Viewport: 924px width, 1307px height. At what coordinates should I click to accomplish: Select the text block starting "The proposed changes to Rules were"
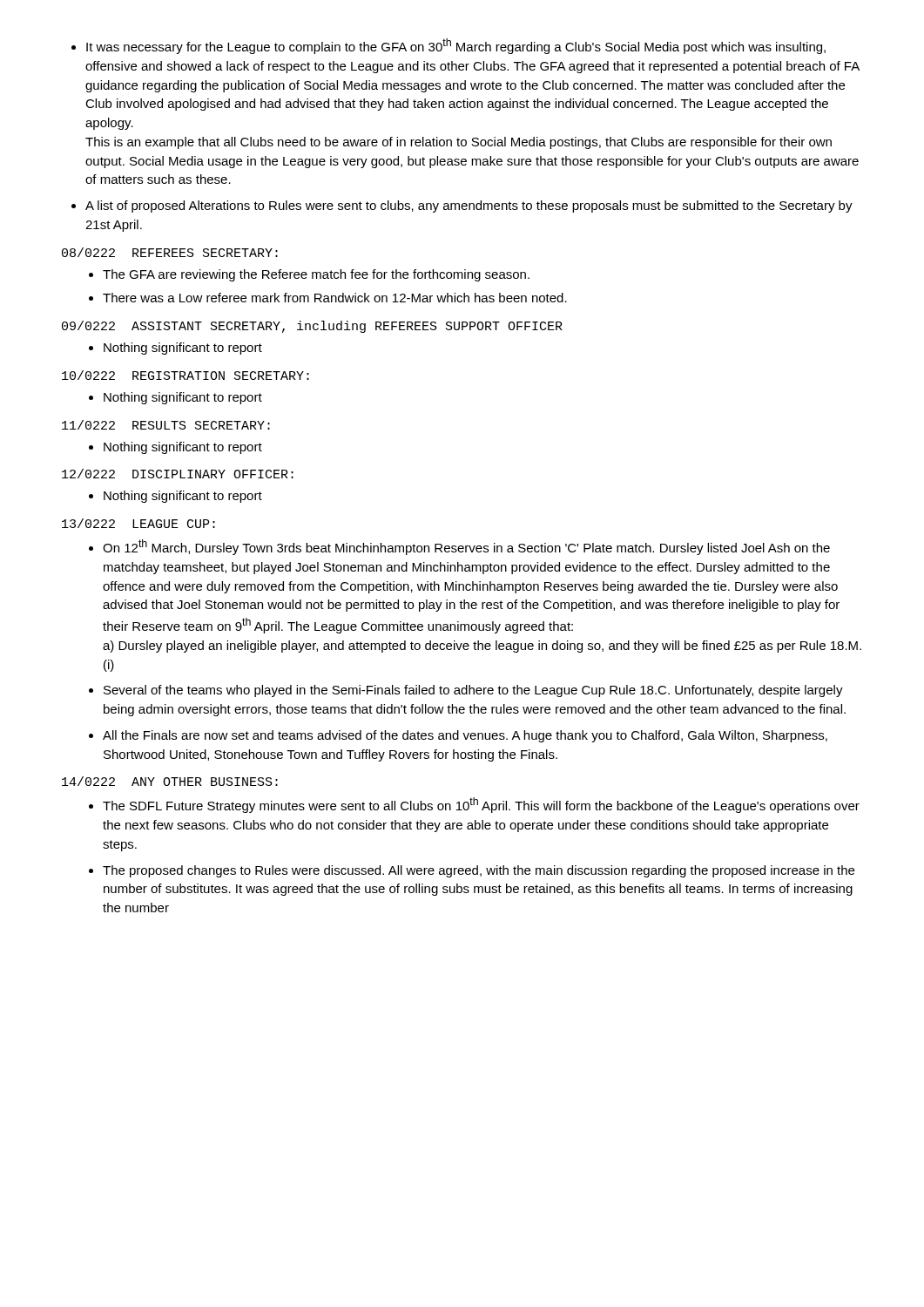click(471, 889)
